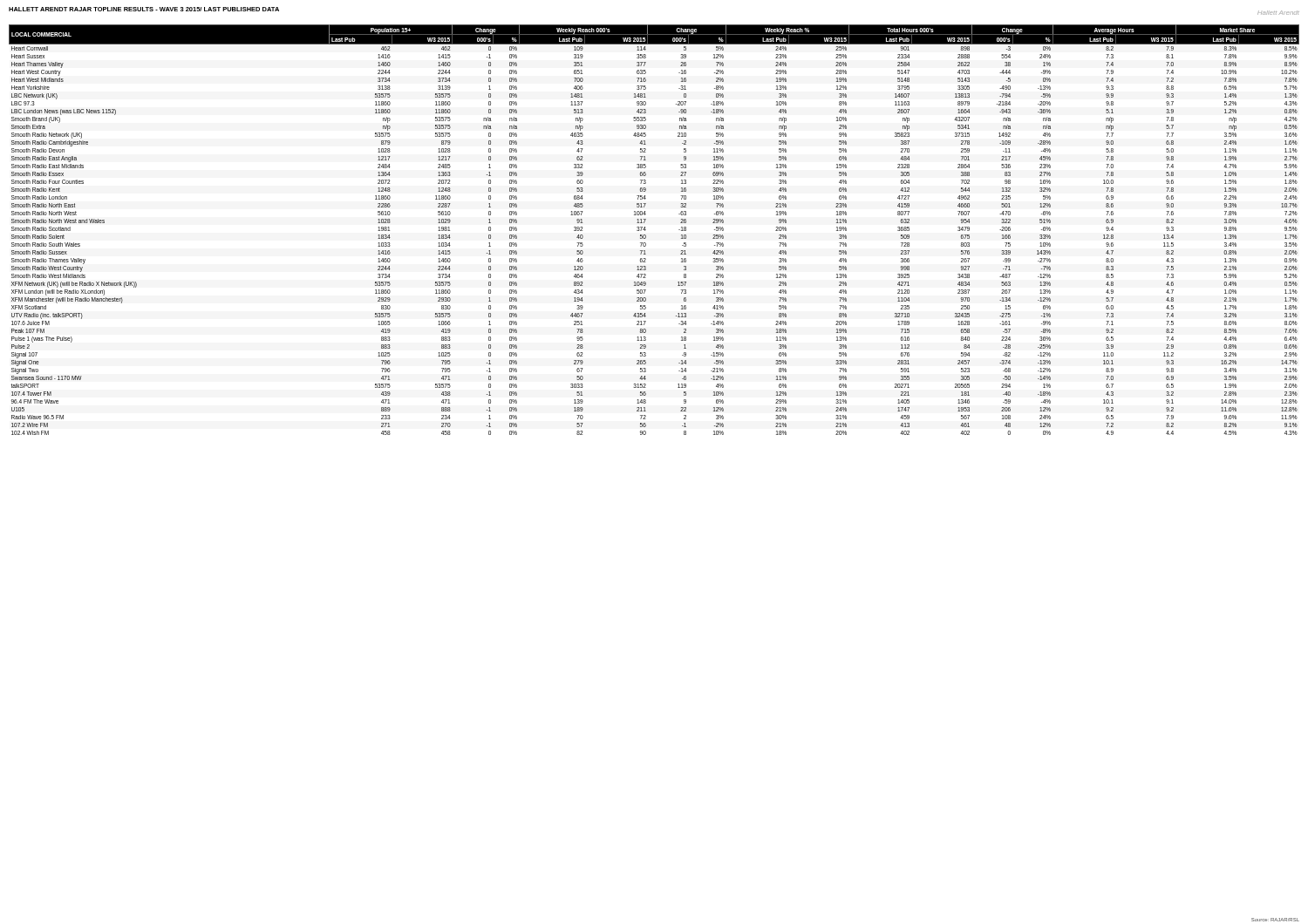Locate the table

click(x=654, y=469)
